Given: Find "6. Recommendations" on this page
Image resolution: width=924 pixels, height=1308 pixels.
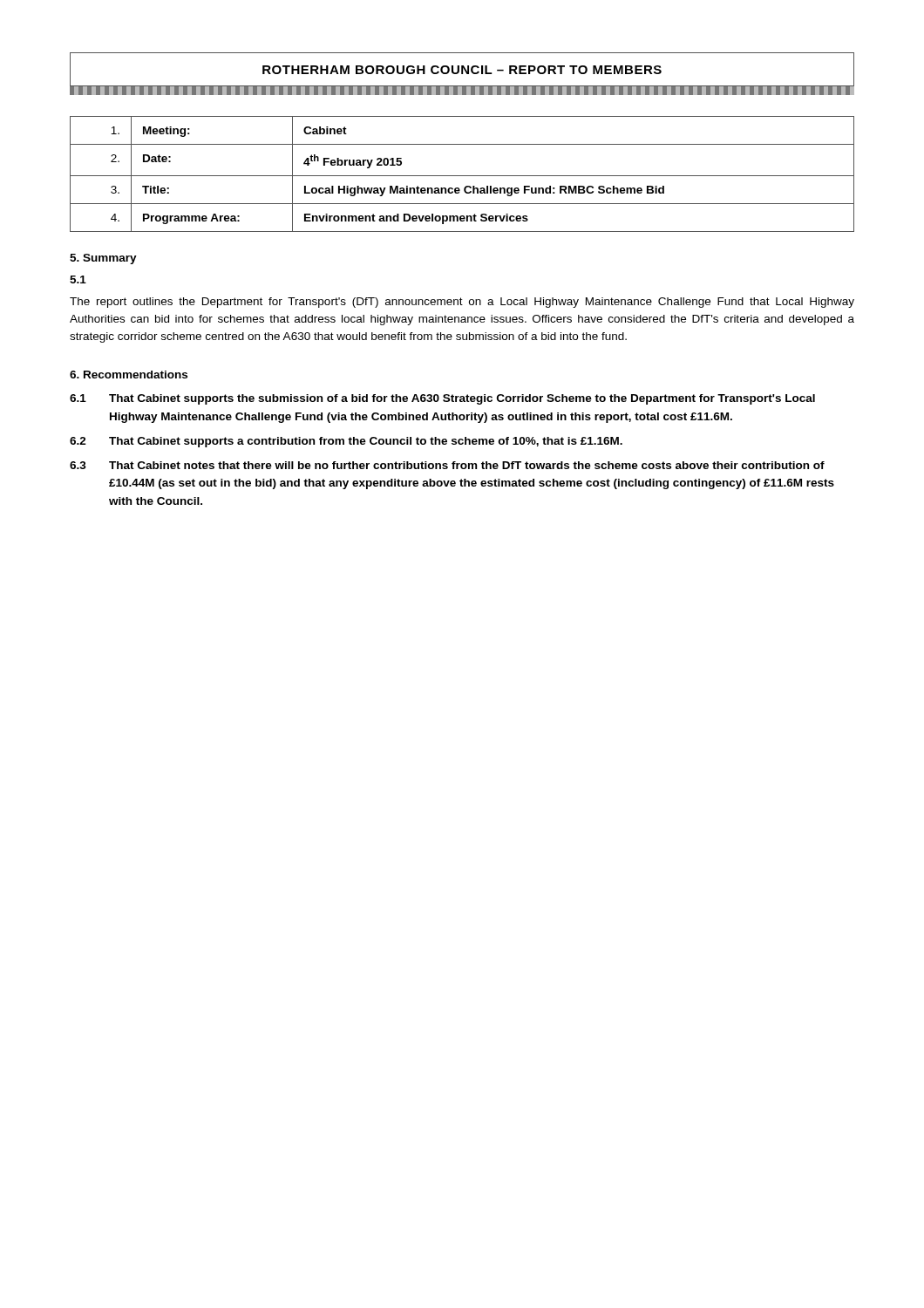Looking at the screenshot, I should 129,375.
